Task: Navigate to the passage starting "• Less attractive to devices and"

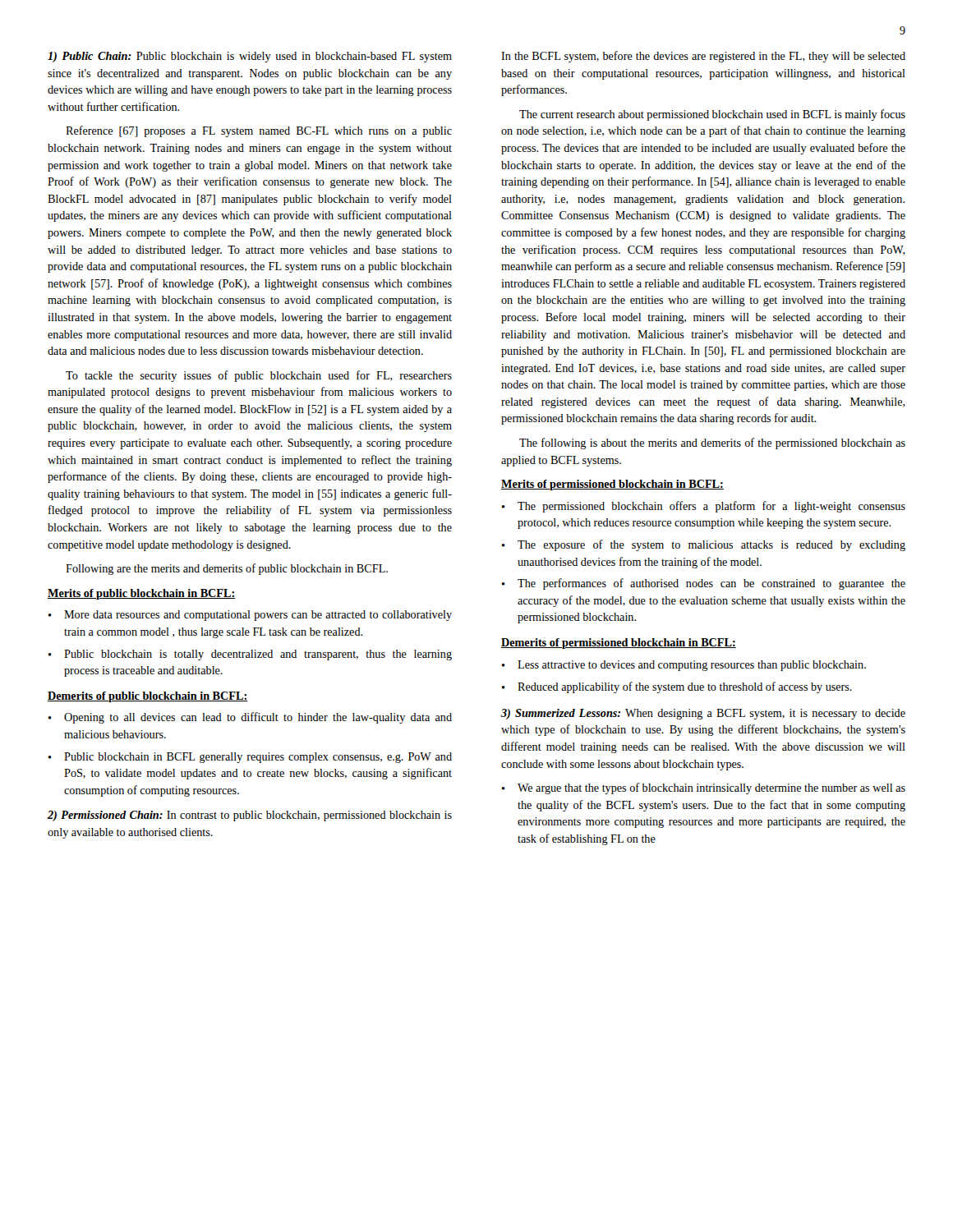Action: click(703, 665)
